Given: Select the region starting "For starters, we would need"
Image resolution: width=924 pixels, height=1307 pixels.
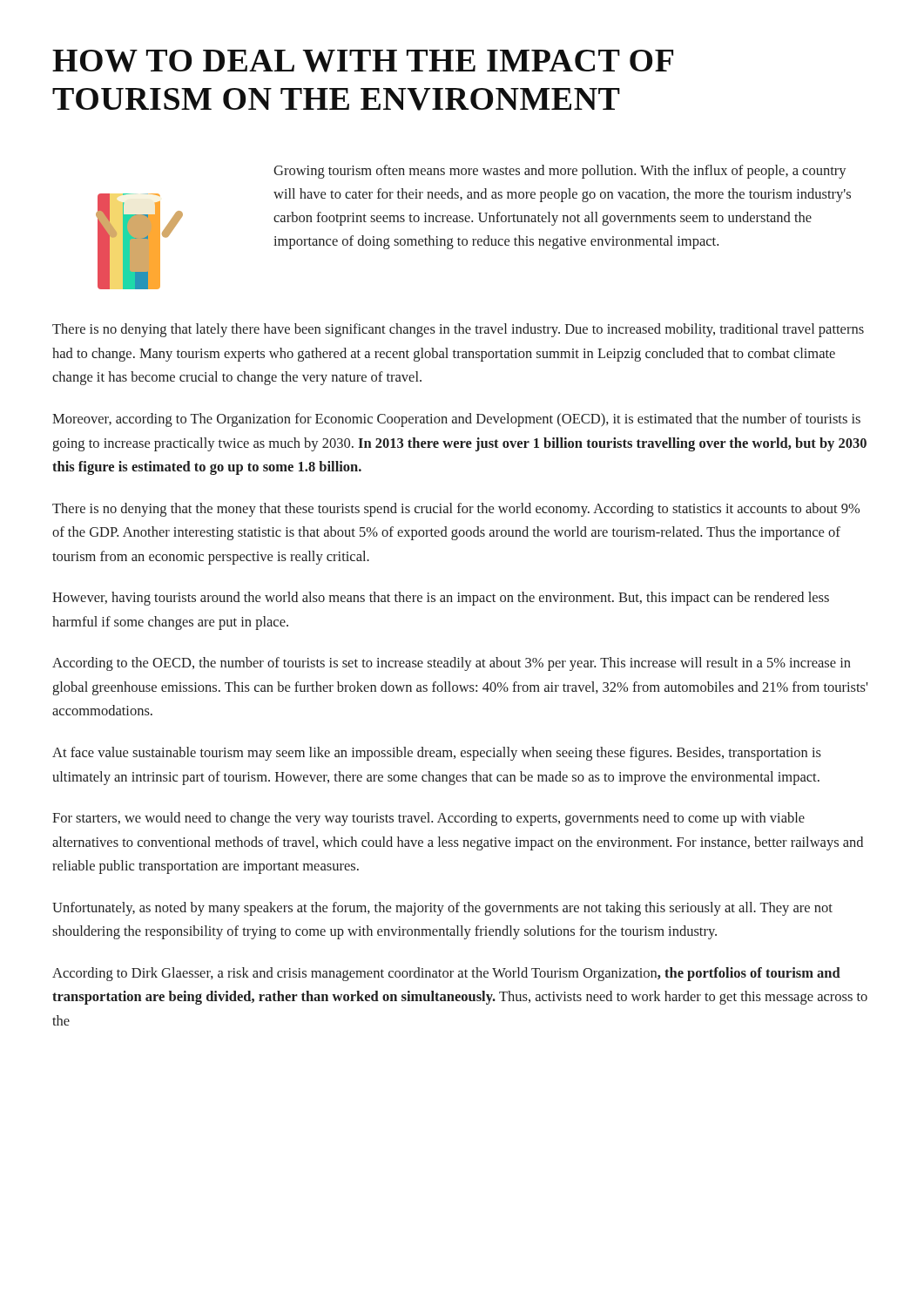Looking at the screenshot, I should 458,842.
